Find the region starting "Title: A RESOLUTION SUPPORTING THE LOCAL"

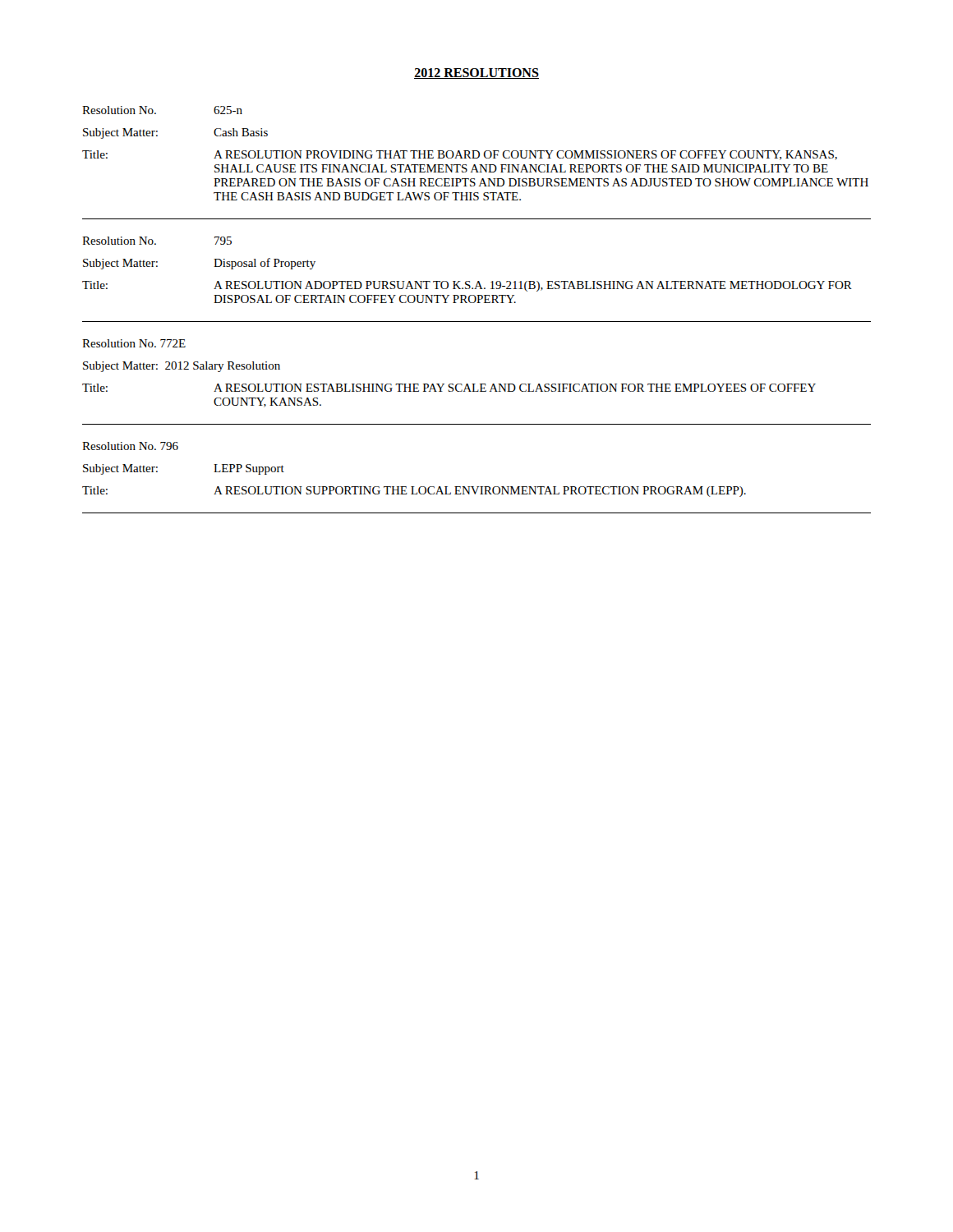(476, 491)
